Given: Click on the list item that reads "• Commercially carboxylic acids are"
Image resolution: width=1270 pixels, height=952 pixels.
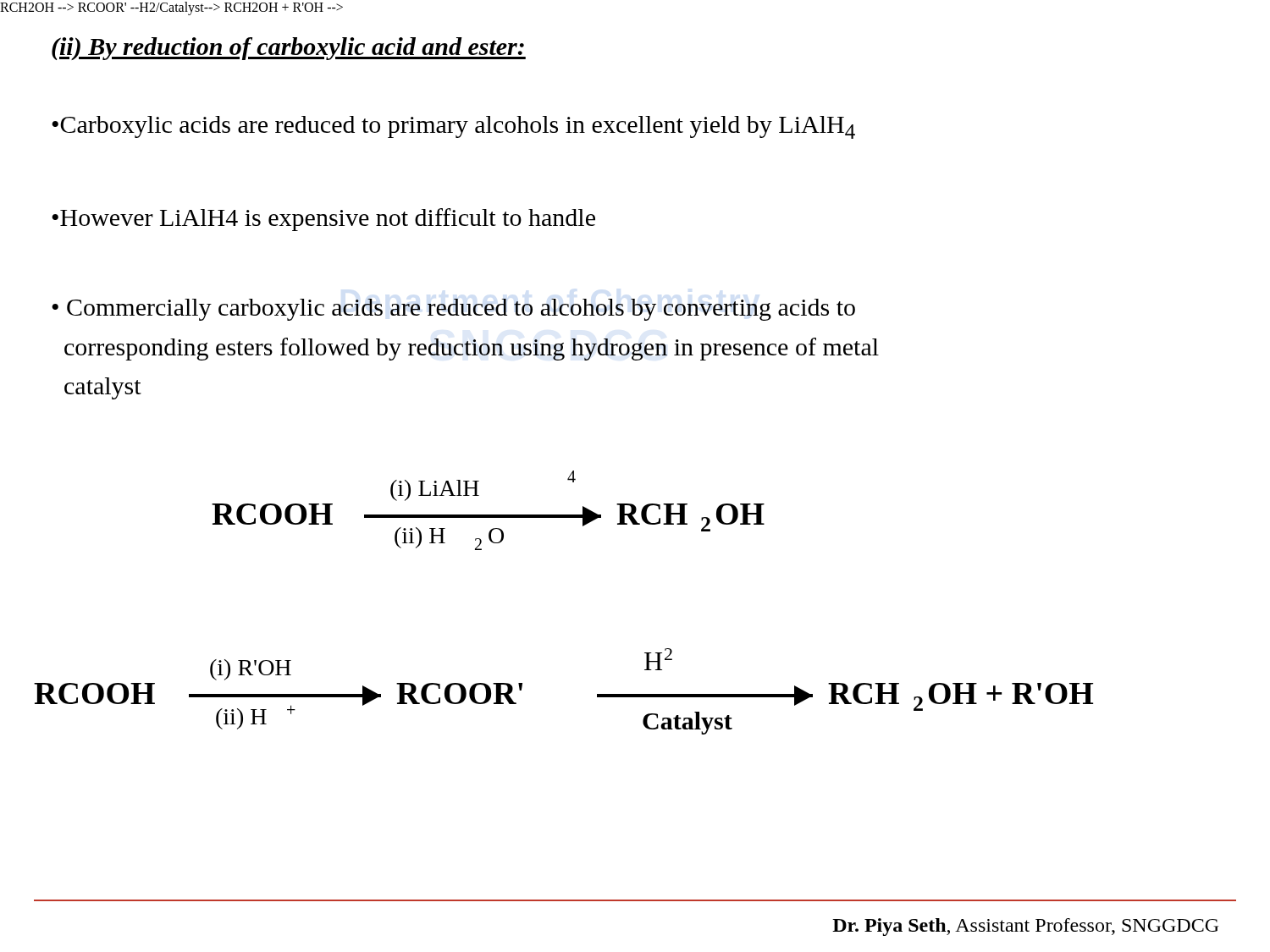Looking at the screenshot, I should point(465,346).
